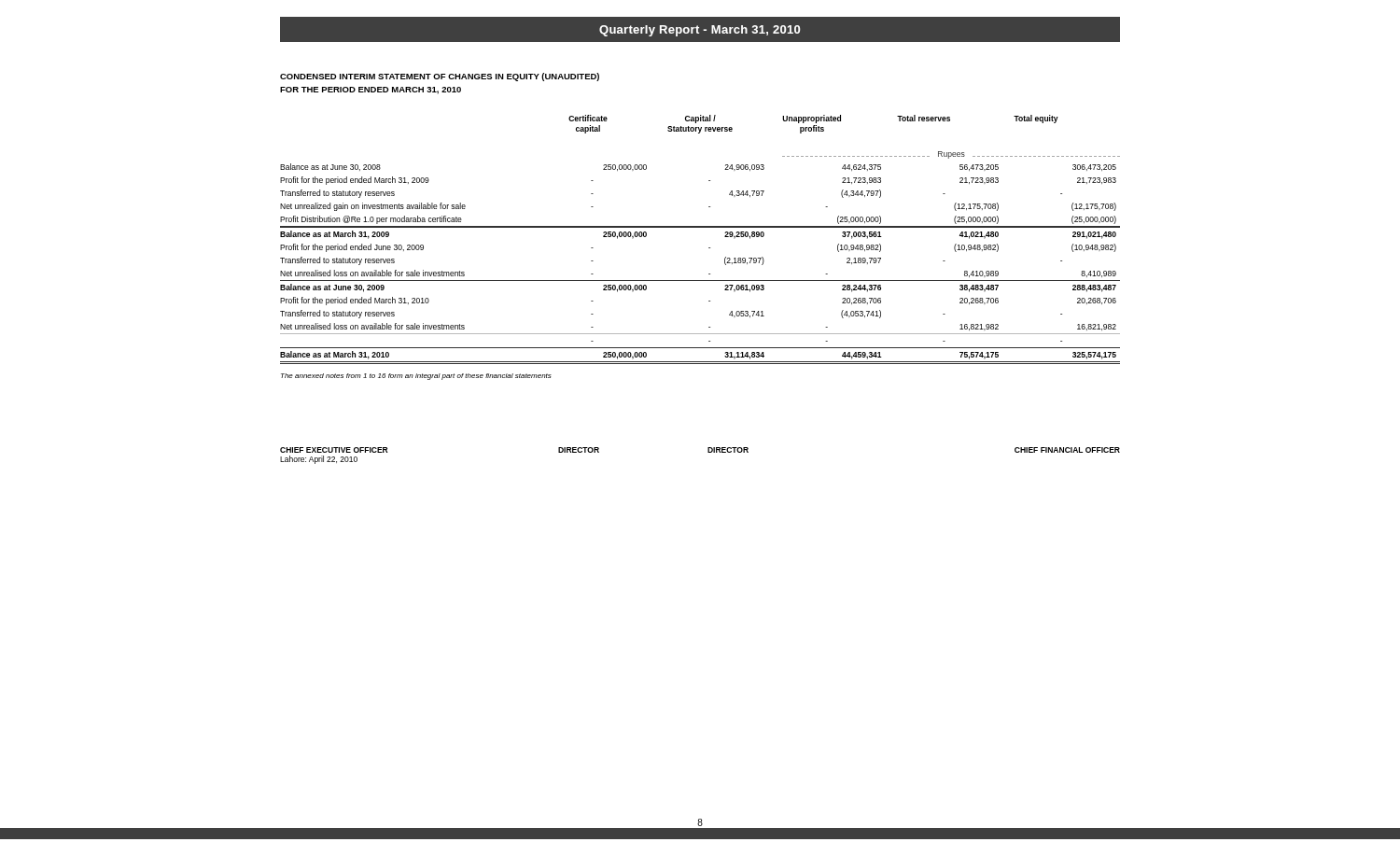Image resolution: width=1400 pixels, height=856 pixels.
Task: Where is the section header that starts "CONDENSED INTERIM STATEMENT"?
Action: (x=440, y=83)
